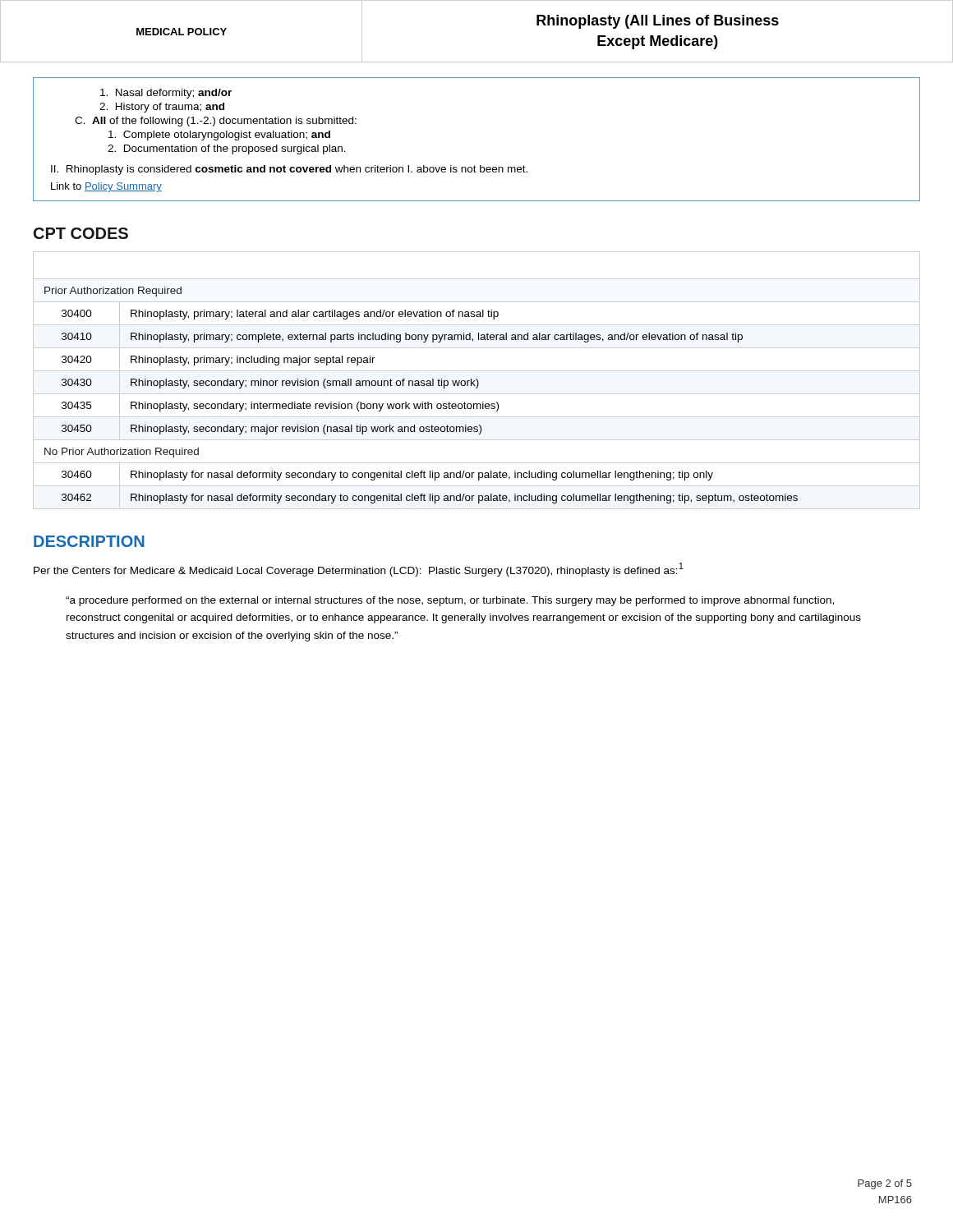Locate the text "Complete otolaryngologist evaluation; and"

pos(219,135)
